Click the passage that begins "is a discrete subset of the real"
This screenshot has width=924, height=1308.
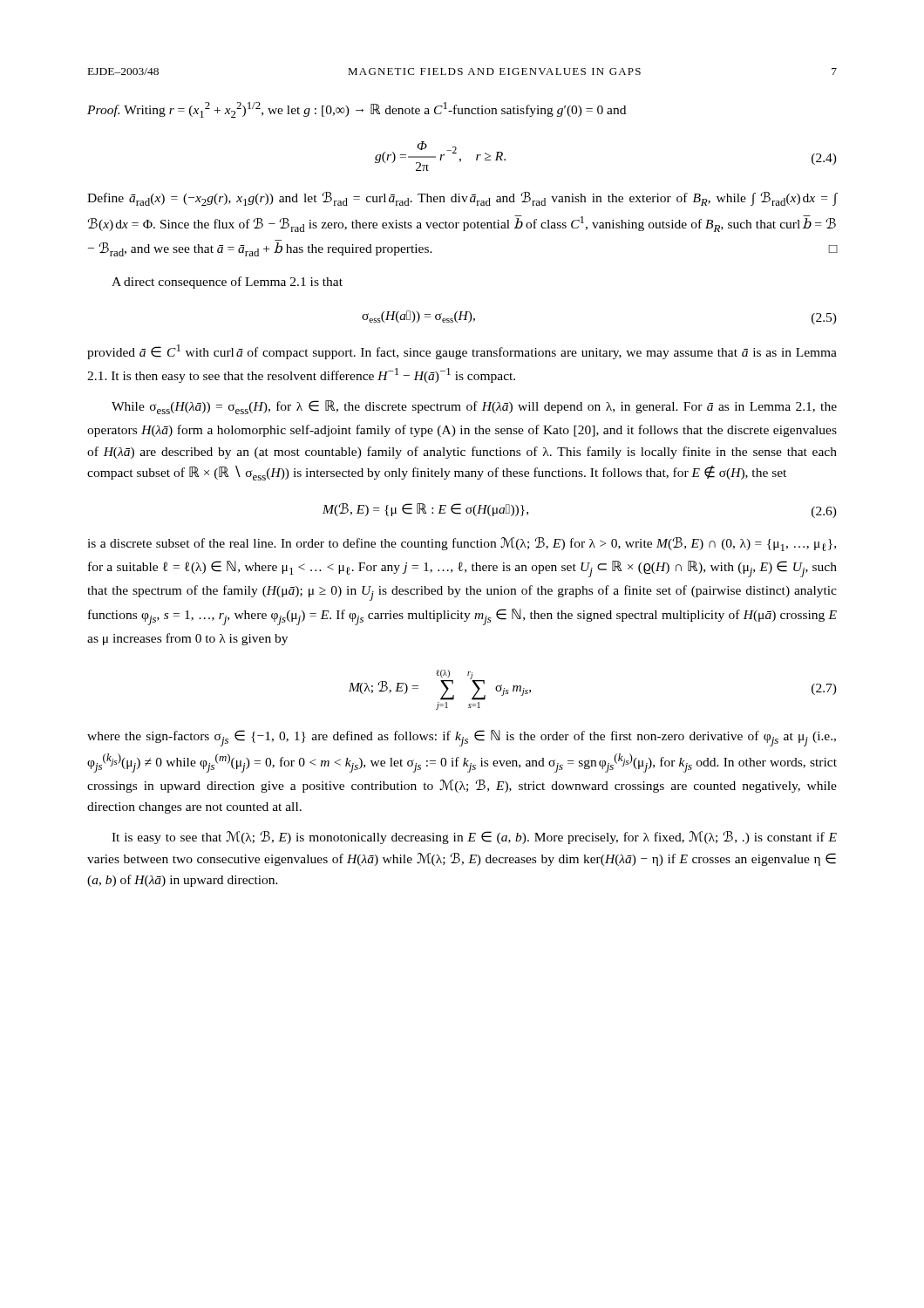[x=462, y=591]
